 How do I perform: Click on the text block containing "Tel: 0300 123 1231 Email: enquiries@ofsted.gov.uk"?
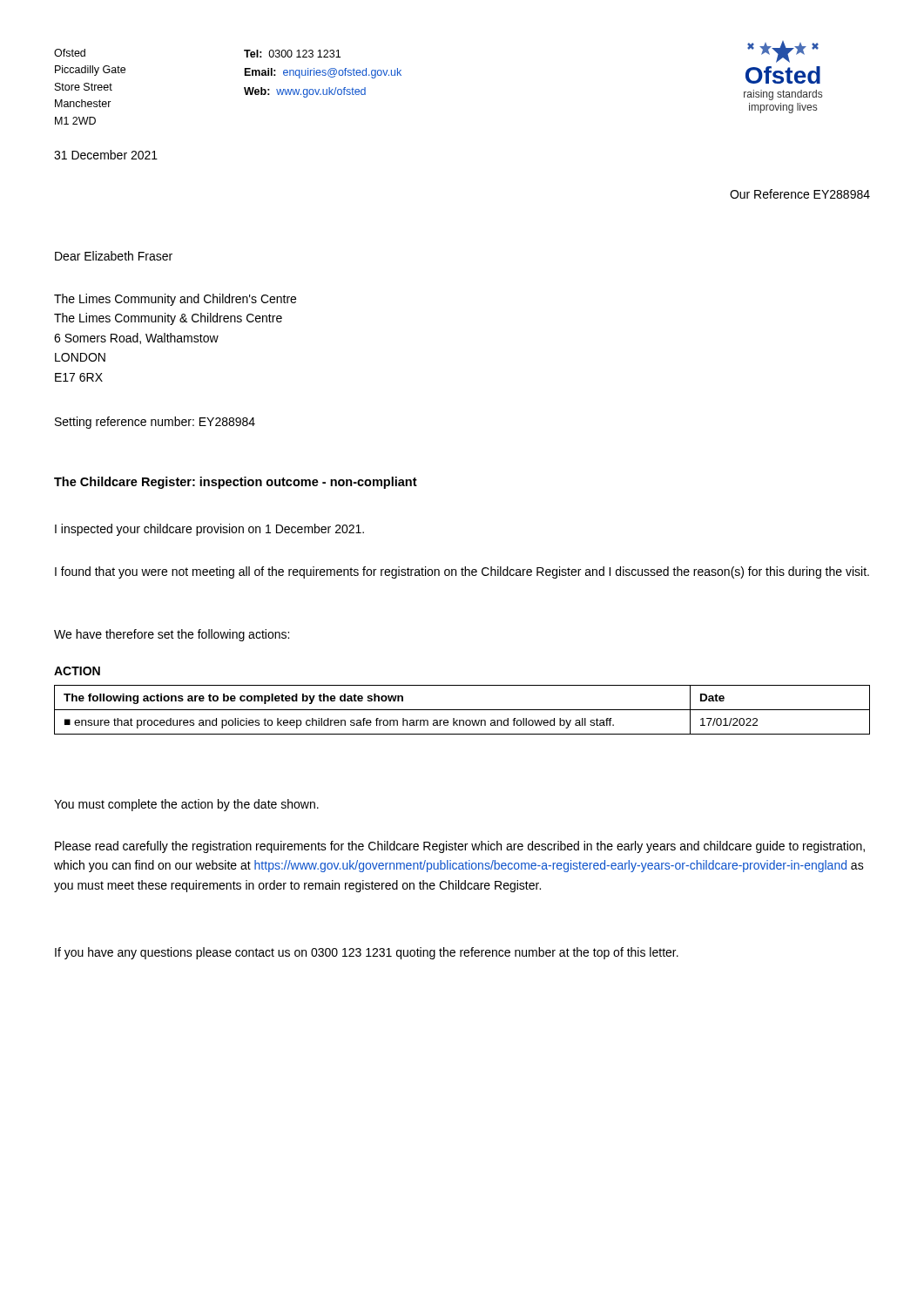pos(323,73)
